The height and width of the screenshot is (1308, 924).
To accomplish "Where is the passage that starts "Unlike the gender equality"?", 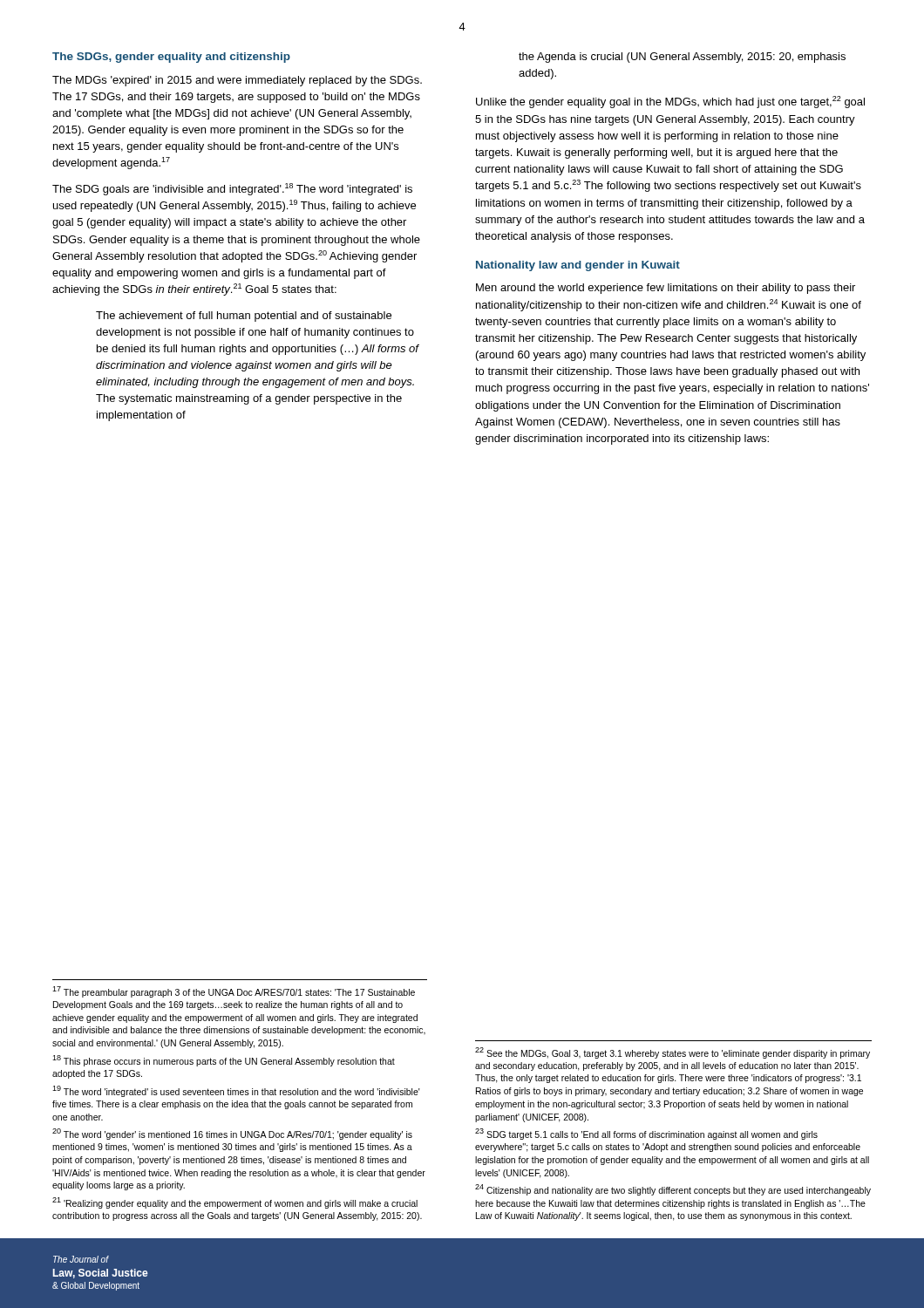I will tap(670, 168).
